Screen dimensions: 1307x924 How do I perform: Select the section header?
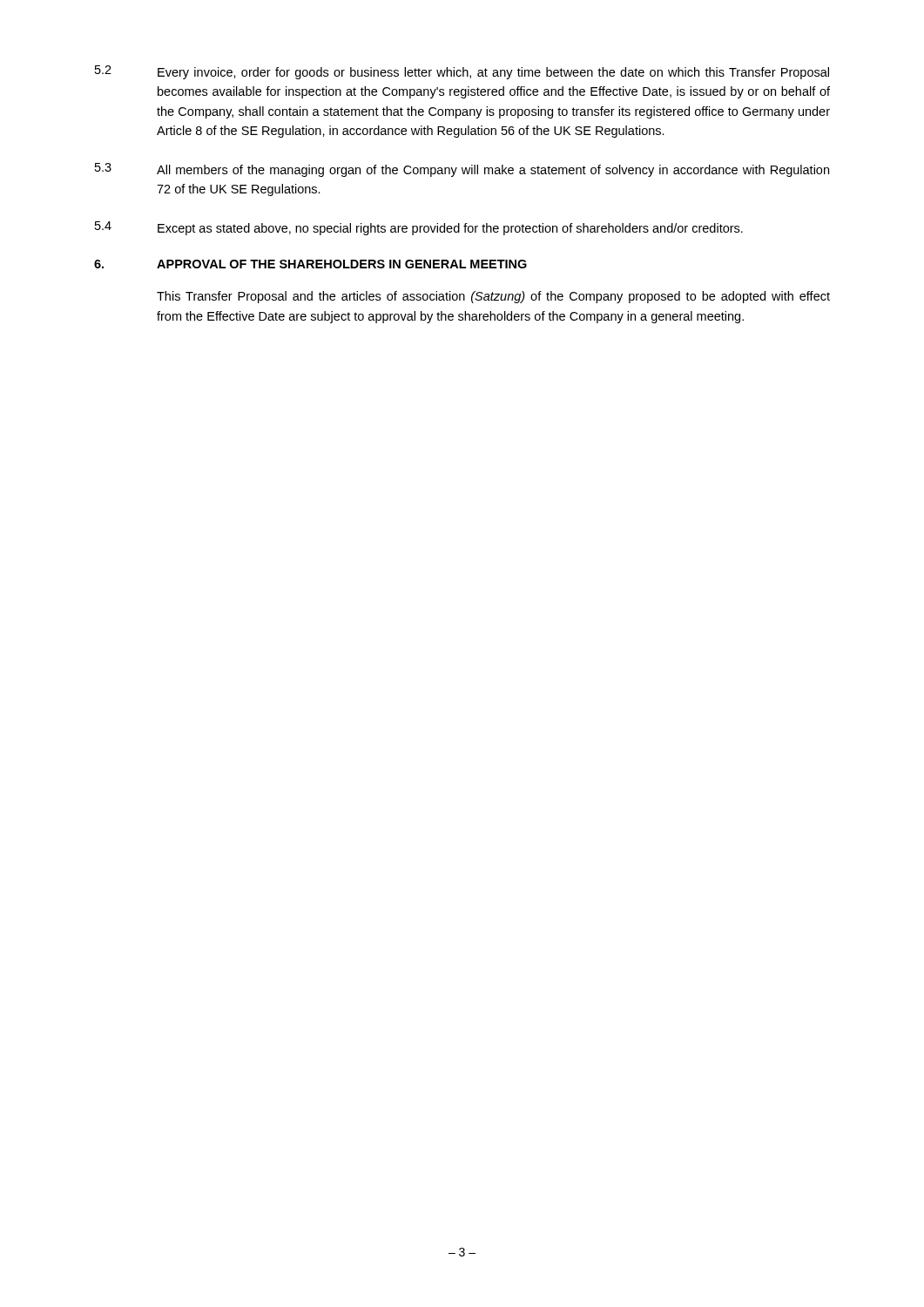(x=462, y=264)
